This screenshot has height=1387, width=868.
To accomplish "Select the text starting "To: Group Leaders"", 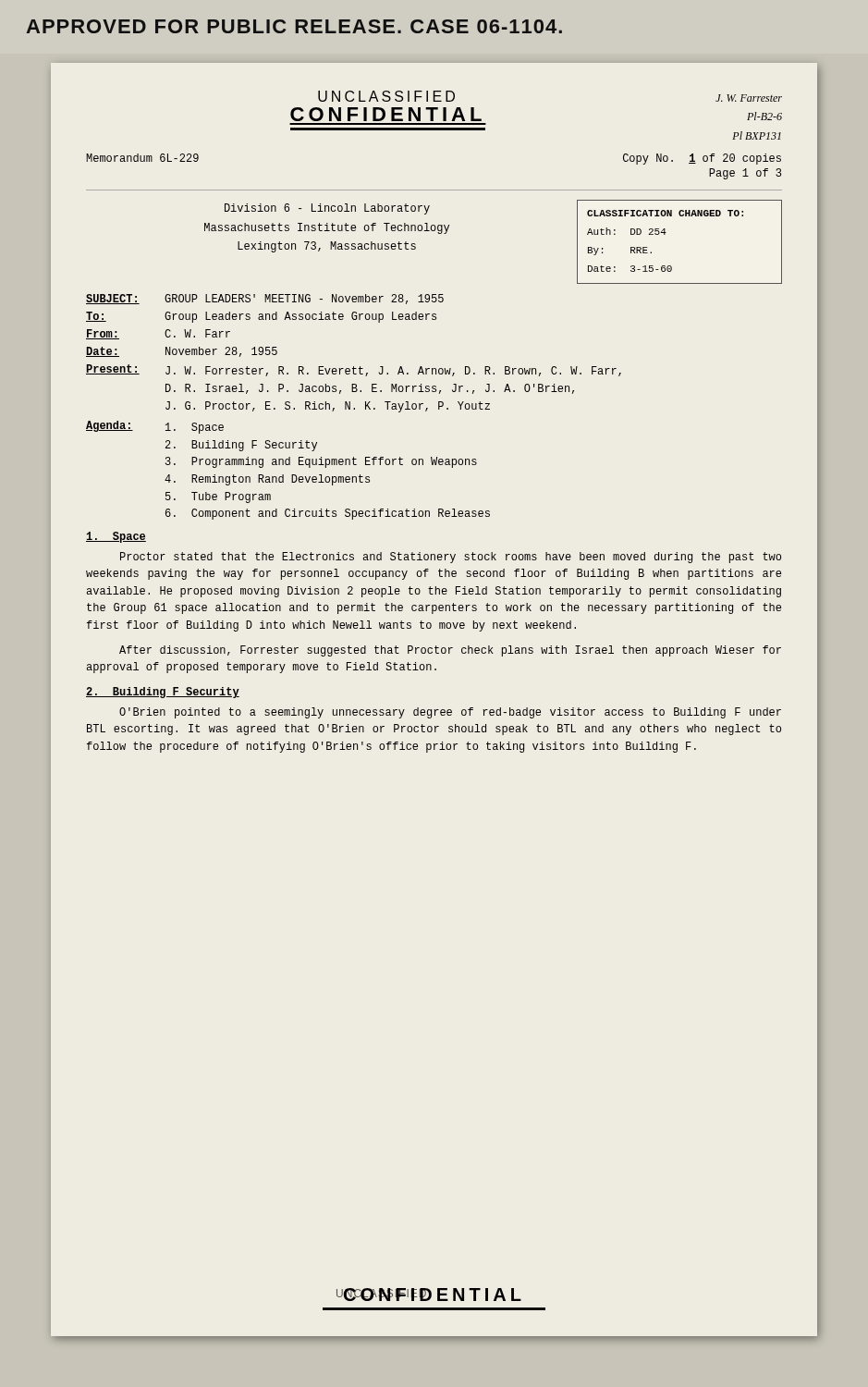I will [x=262, y=317].
